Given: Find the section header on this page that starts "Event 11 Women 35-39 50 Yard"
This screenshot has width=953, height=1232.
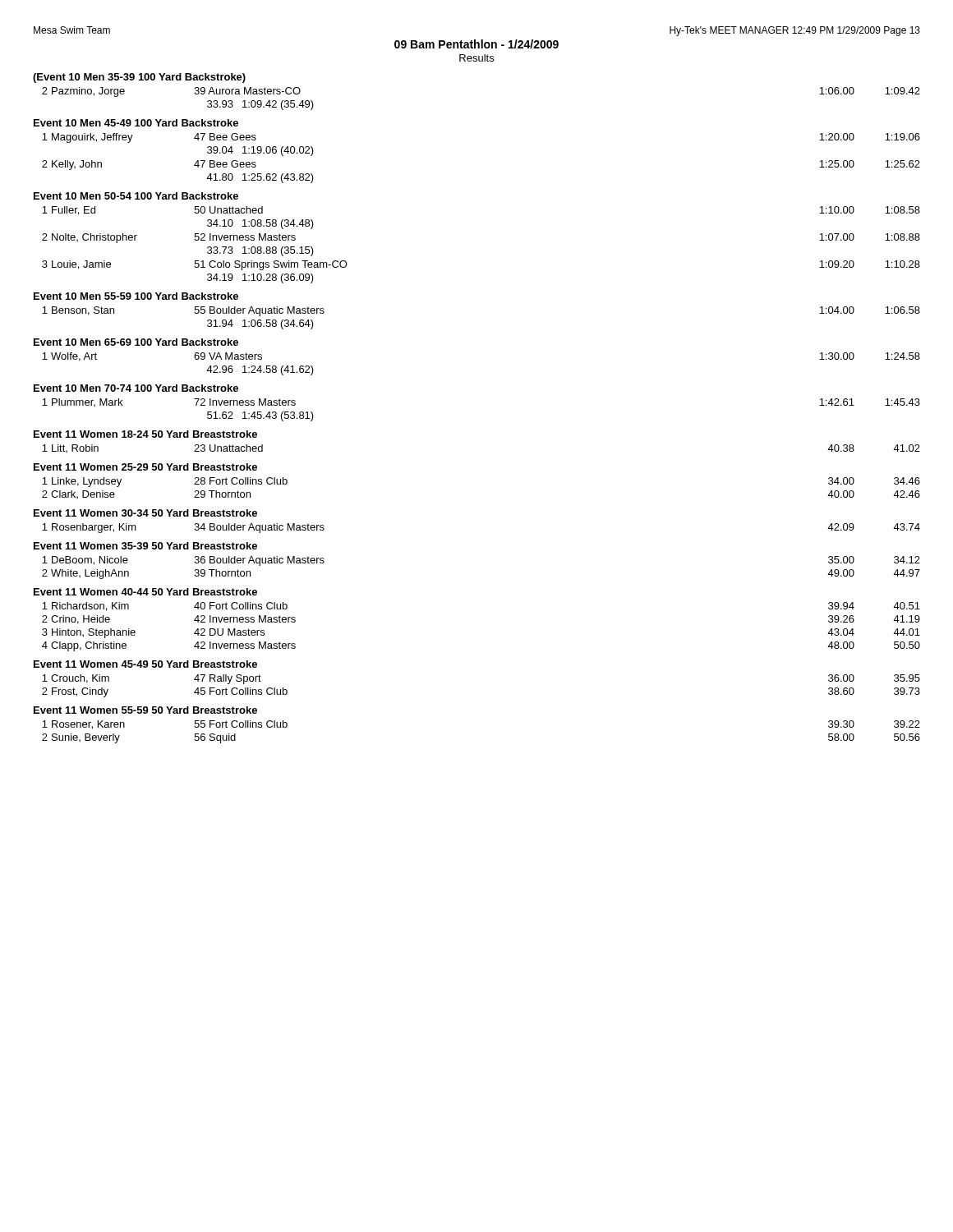Looking at the screenshot, I should [145, 546].
